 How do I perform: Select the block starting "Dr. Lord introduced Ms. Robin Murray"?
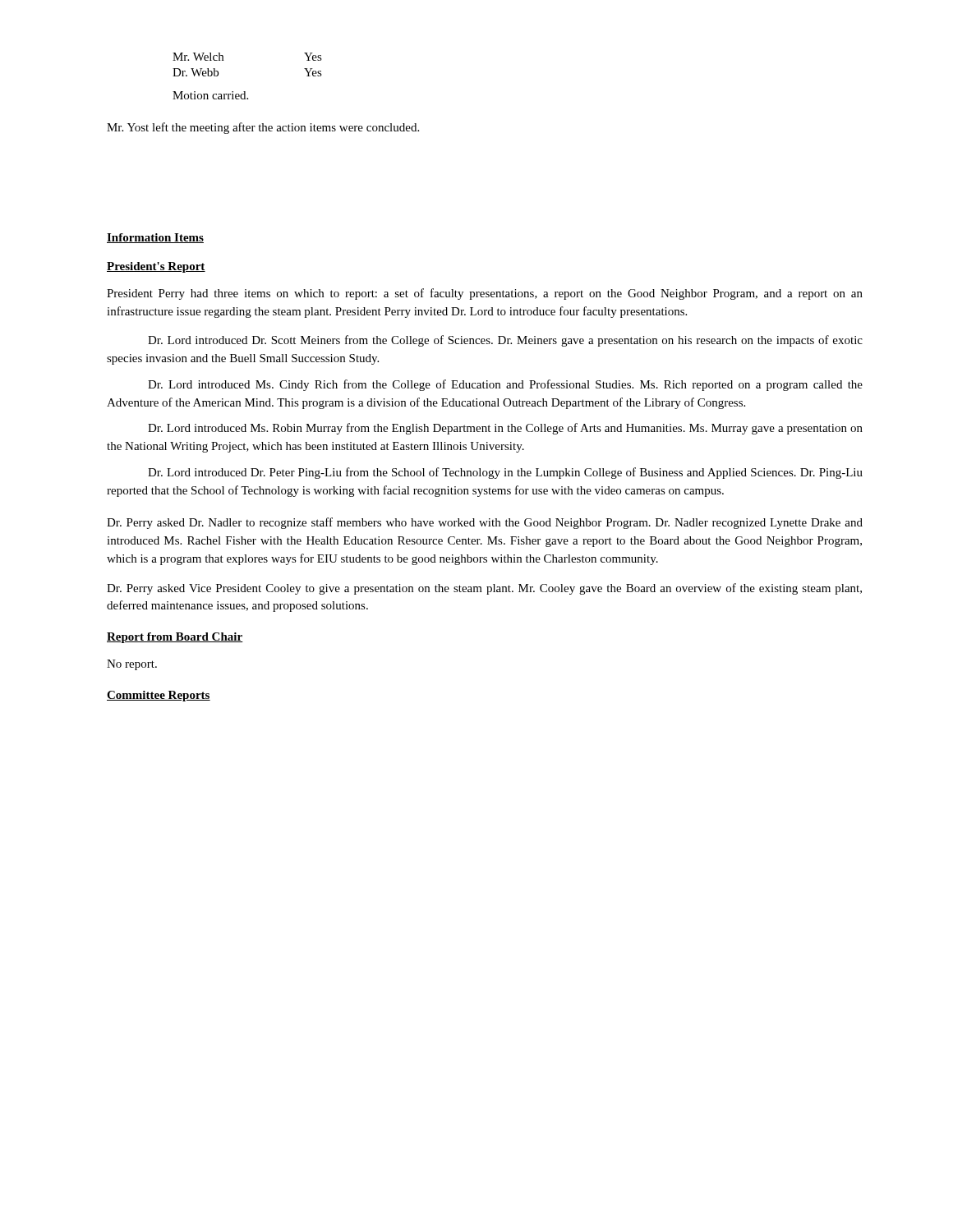(x=485, y=437)
